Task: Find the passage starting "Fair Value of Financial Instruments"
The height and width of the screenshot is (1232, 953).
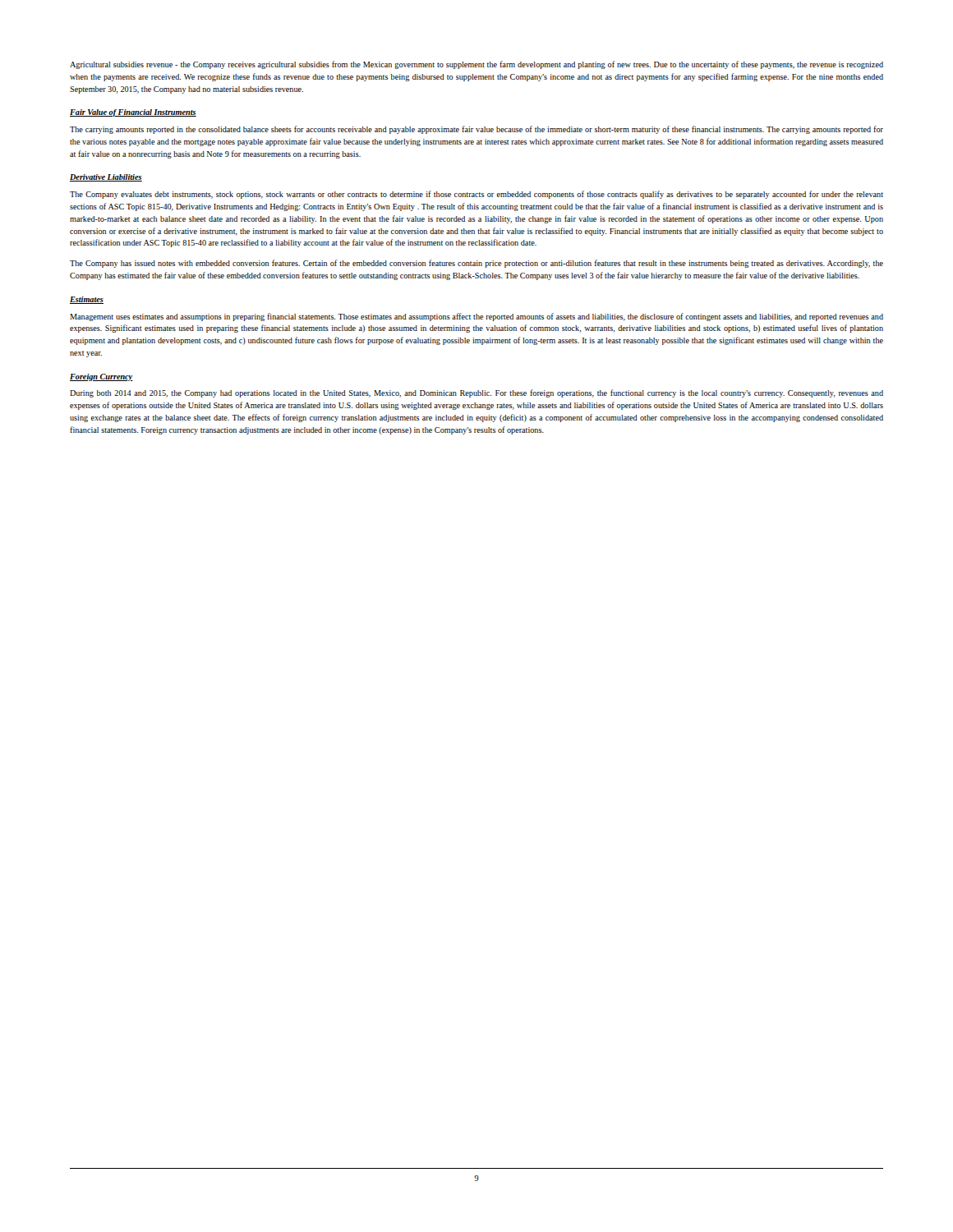Action: [133, 113]
